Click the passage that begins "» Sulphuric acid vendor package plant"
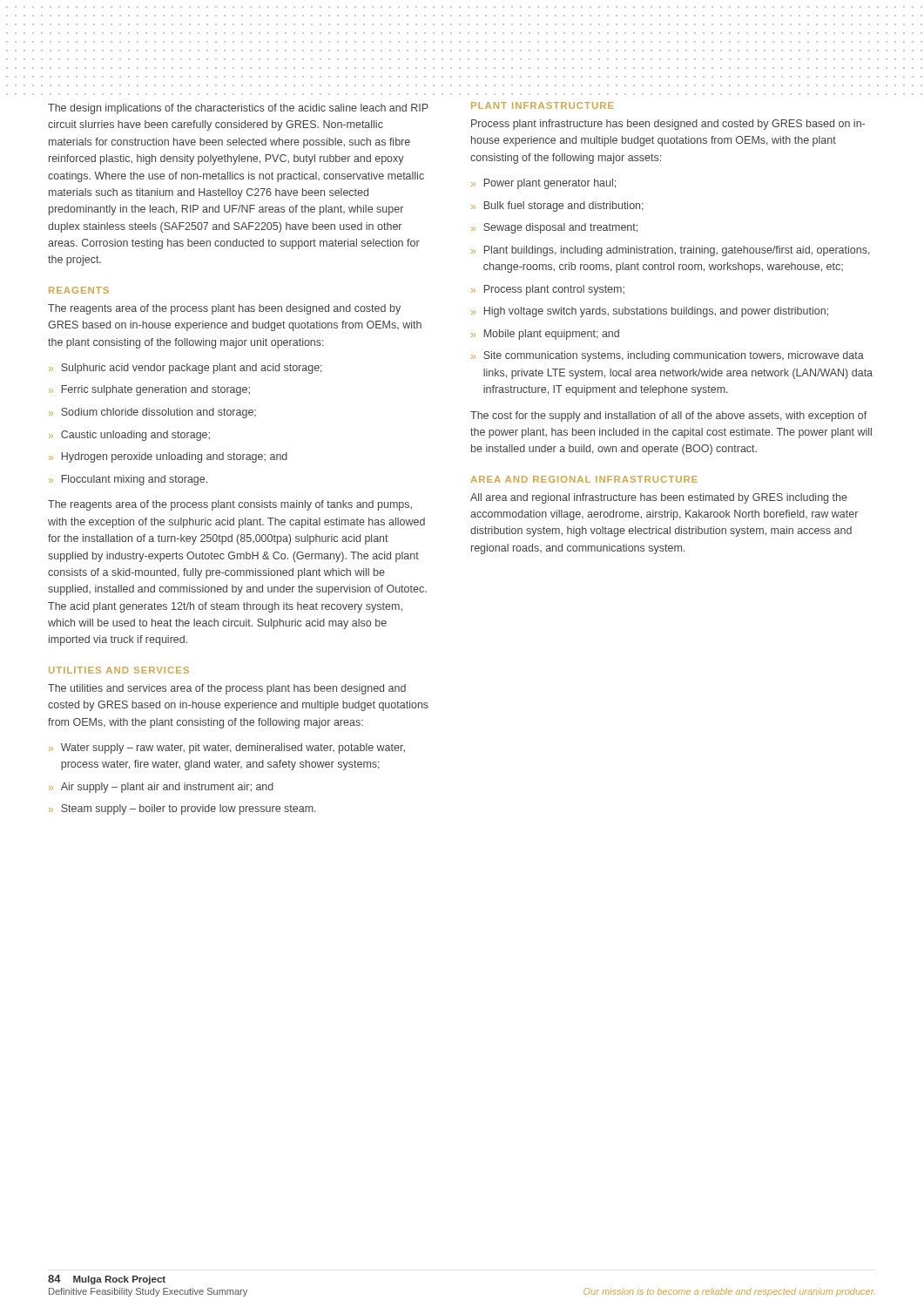924x1307 pixels. (x=239, y=368)
